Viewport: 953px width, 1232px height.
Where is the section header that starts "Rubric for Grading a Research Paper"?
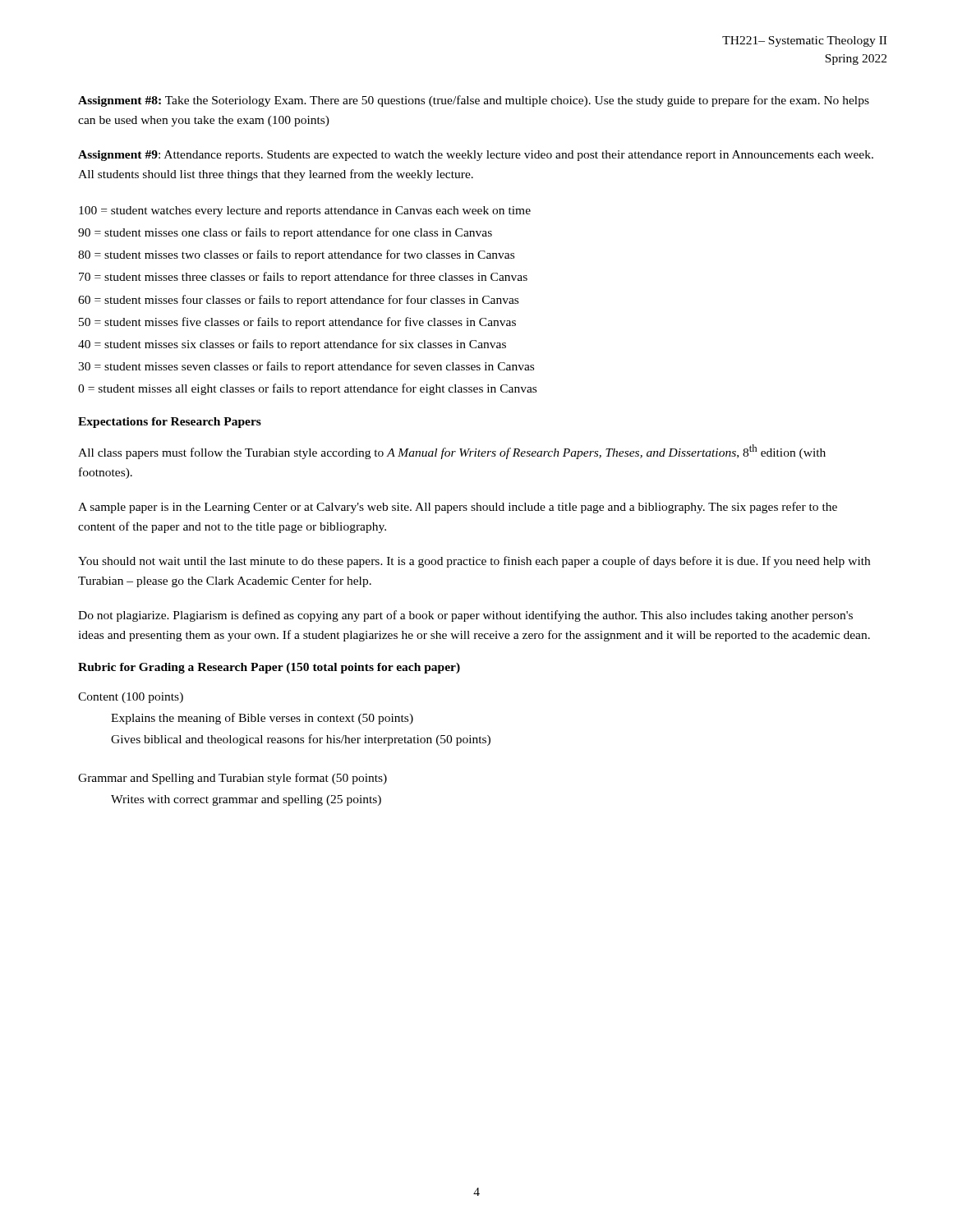click(269, 667)
